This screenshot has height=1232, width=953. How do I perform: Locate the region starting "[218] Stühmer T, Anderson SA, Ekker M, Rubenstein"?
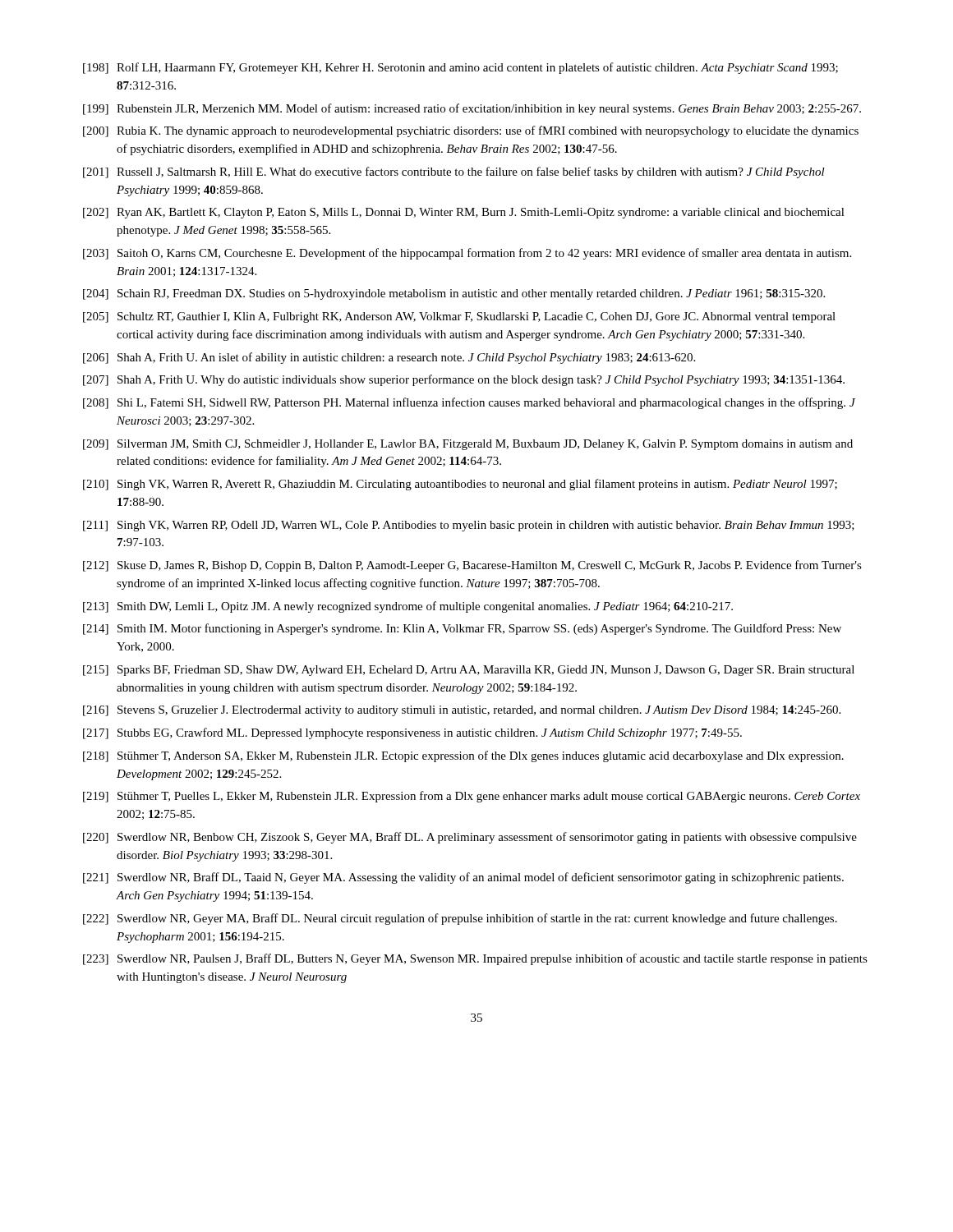tap(476, 765)
